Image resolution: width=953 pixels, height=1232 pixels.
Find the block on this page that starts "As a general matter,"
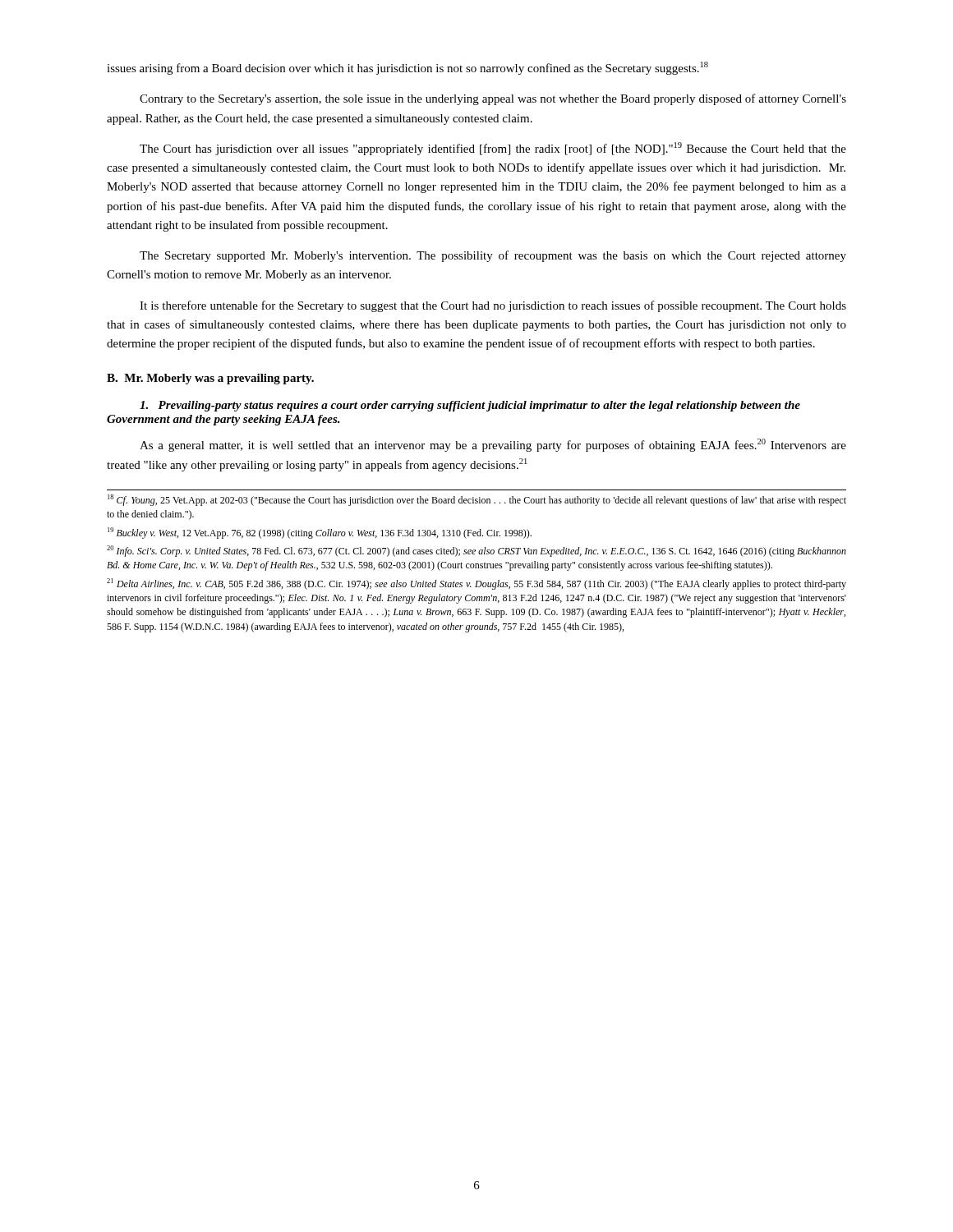[476, 454]
